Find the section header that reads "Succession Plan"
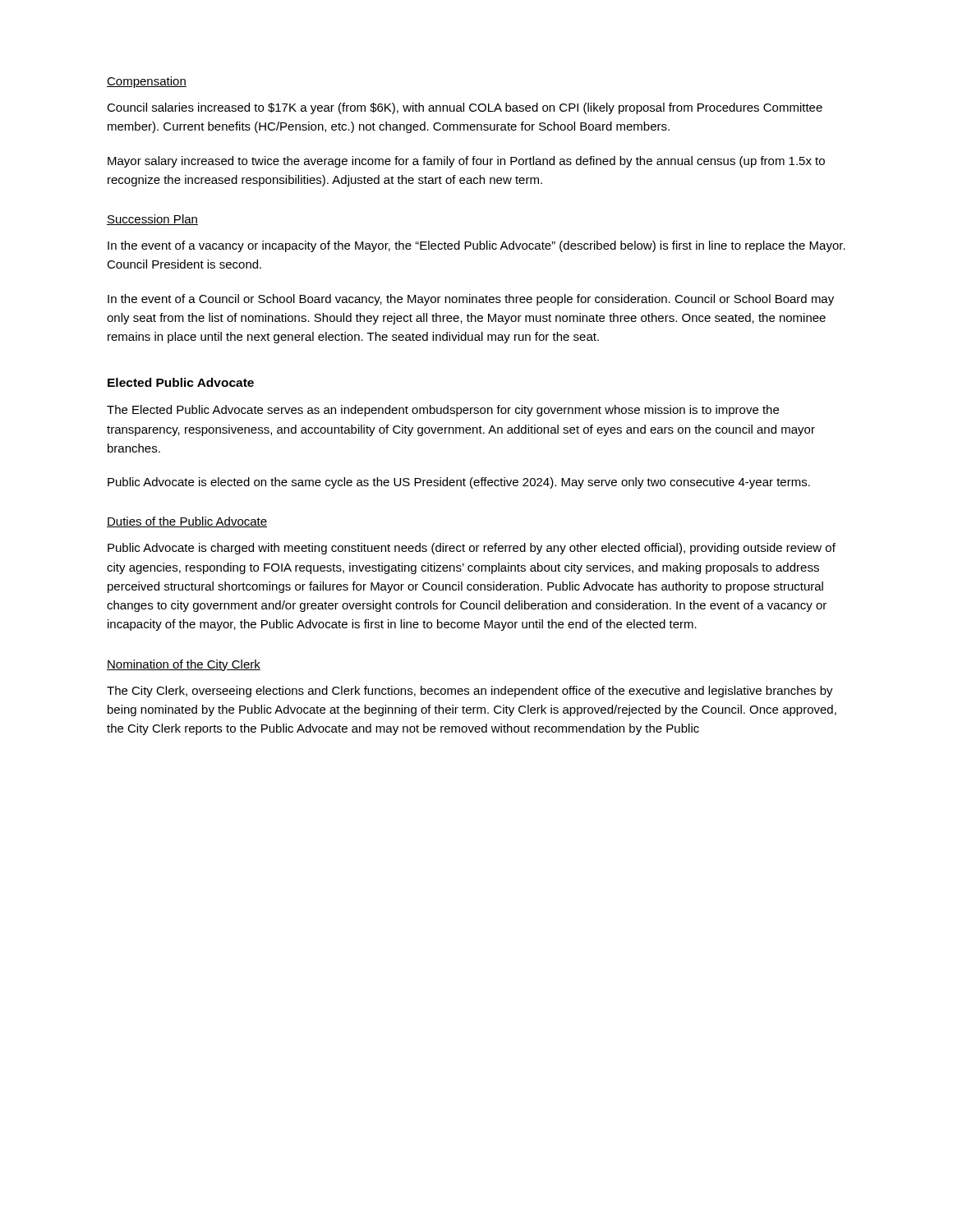 pyautogui.click(x=152, y=219)
